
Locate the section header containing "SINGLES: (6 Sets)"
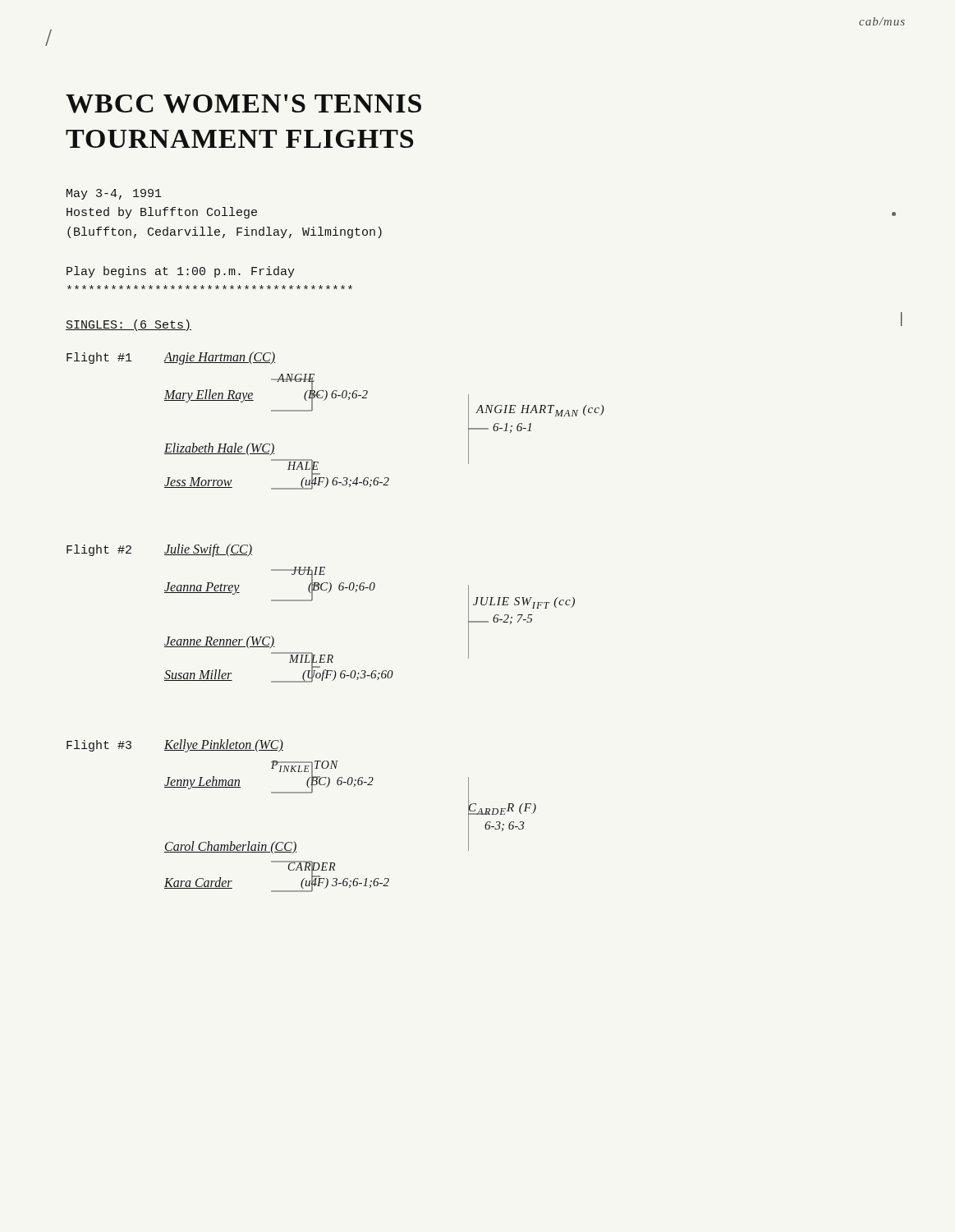pos(129,326)
